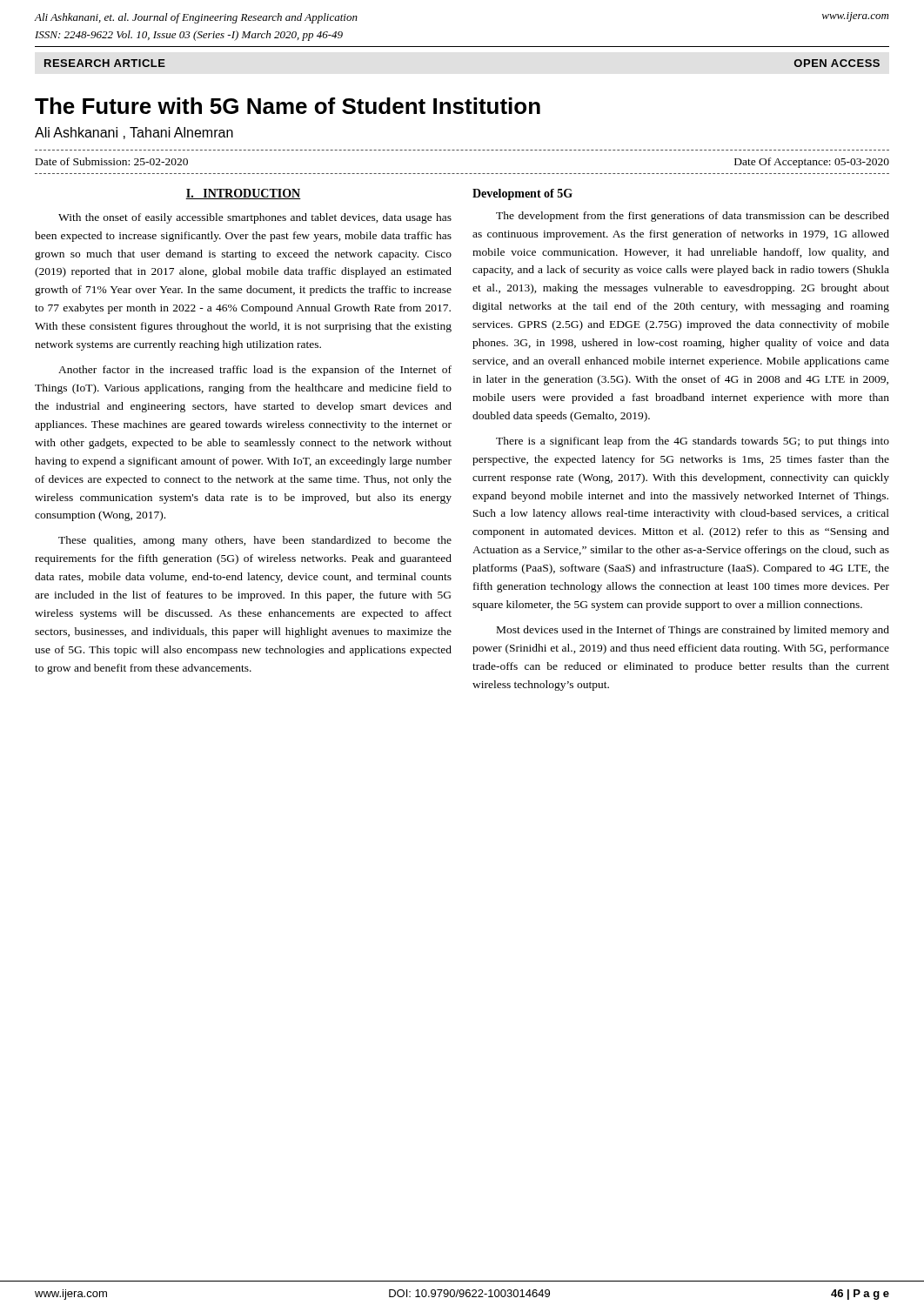This screenshot has width=924, height=1305.
Task: Where does it say "I. INTRODUCTION"?
Action: tap(243, 194)
